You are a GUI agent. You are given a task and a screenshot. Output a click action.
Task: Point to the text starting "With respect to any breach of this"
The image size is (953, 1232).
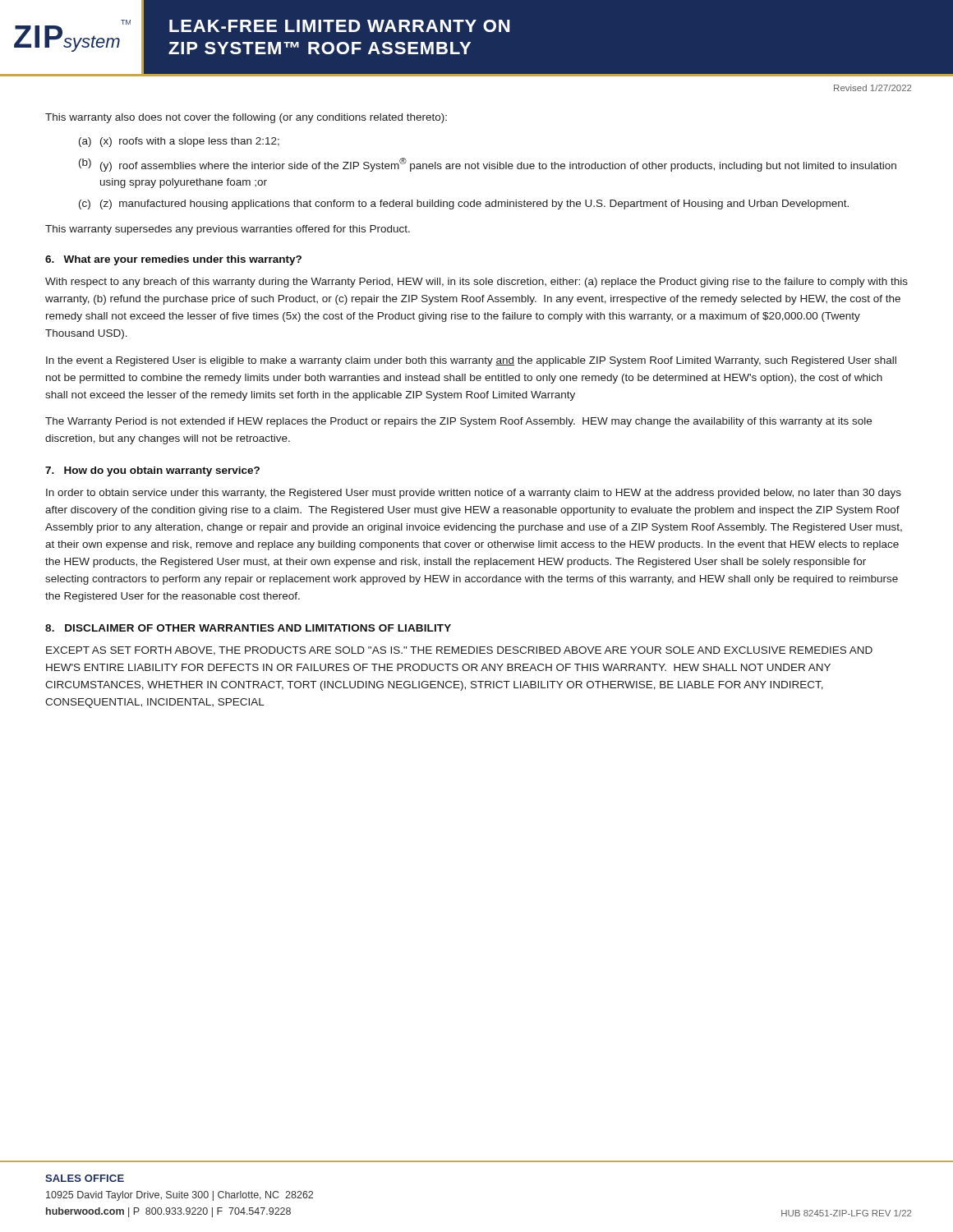point(476,307)
